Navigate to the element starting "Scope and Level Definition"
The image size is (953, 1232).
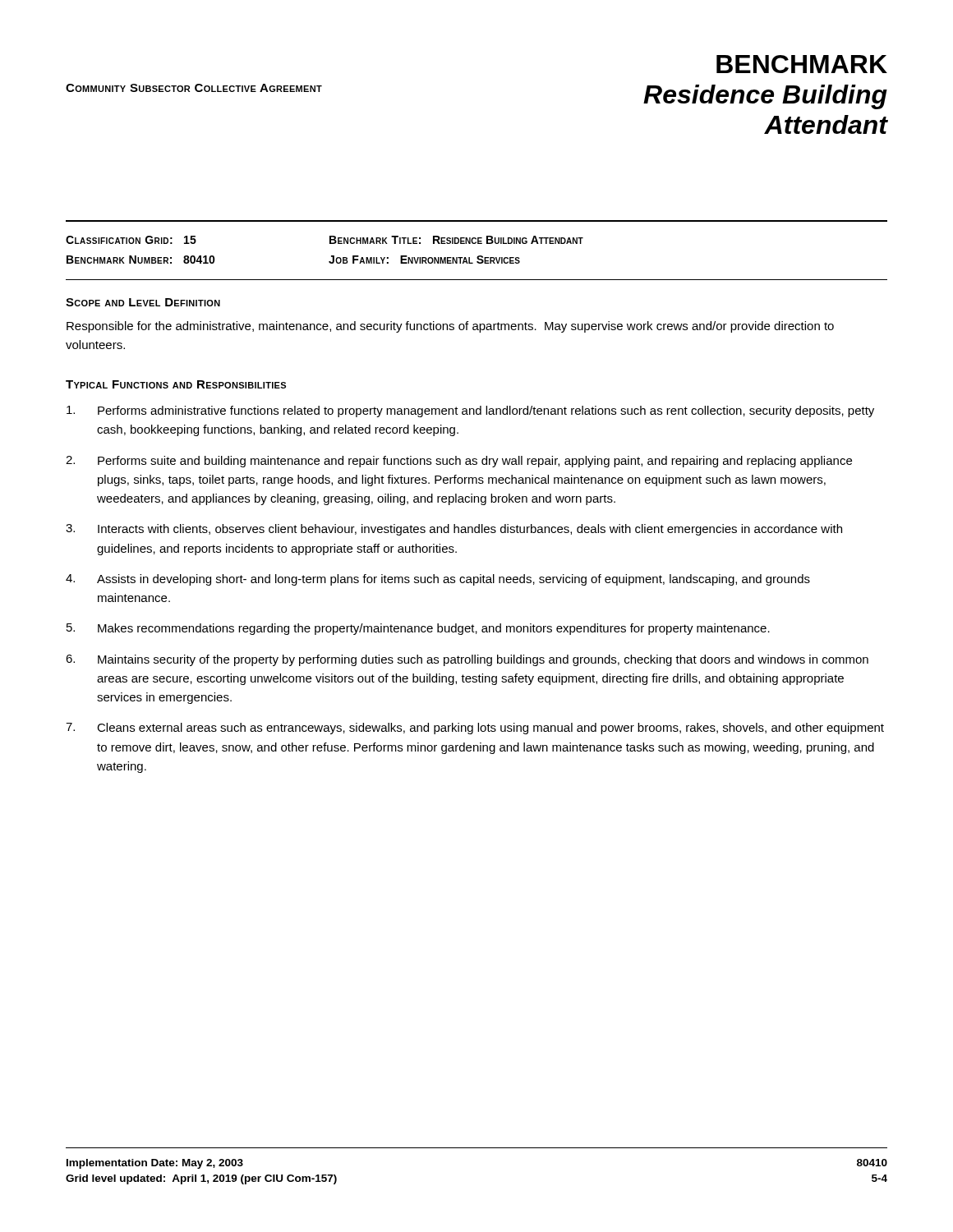click(143, 302)
